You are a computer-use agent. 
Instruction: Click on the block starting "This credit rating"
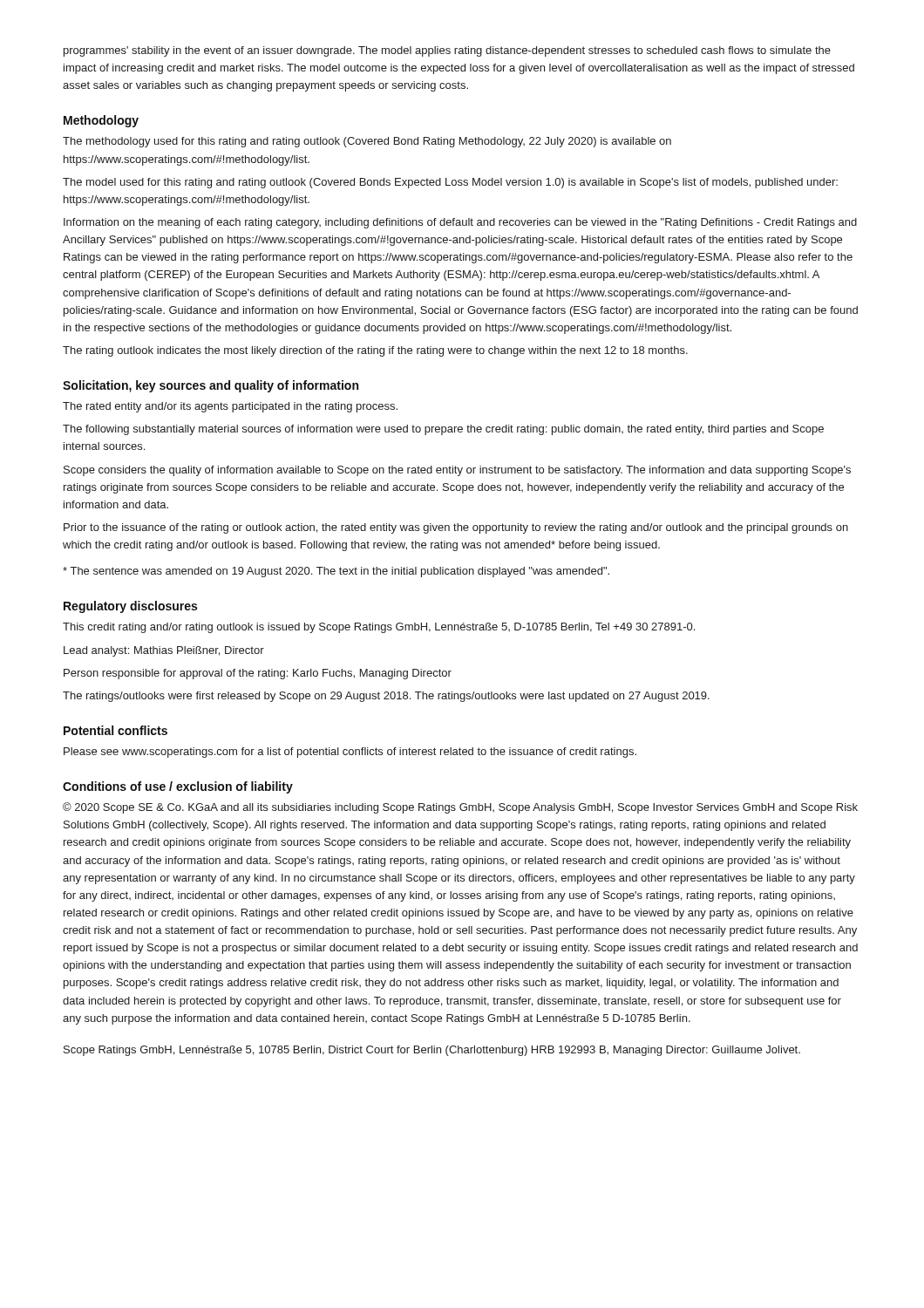[x=379, y=627]
